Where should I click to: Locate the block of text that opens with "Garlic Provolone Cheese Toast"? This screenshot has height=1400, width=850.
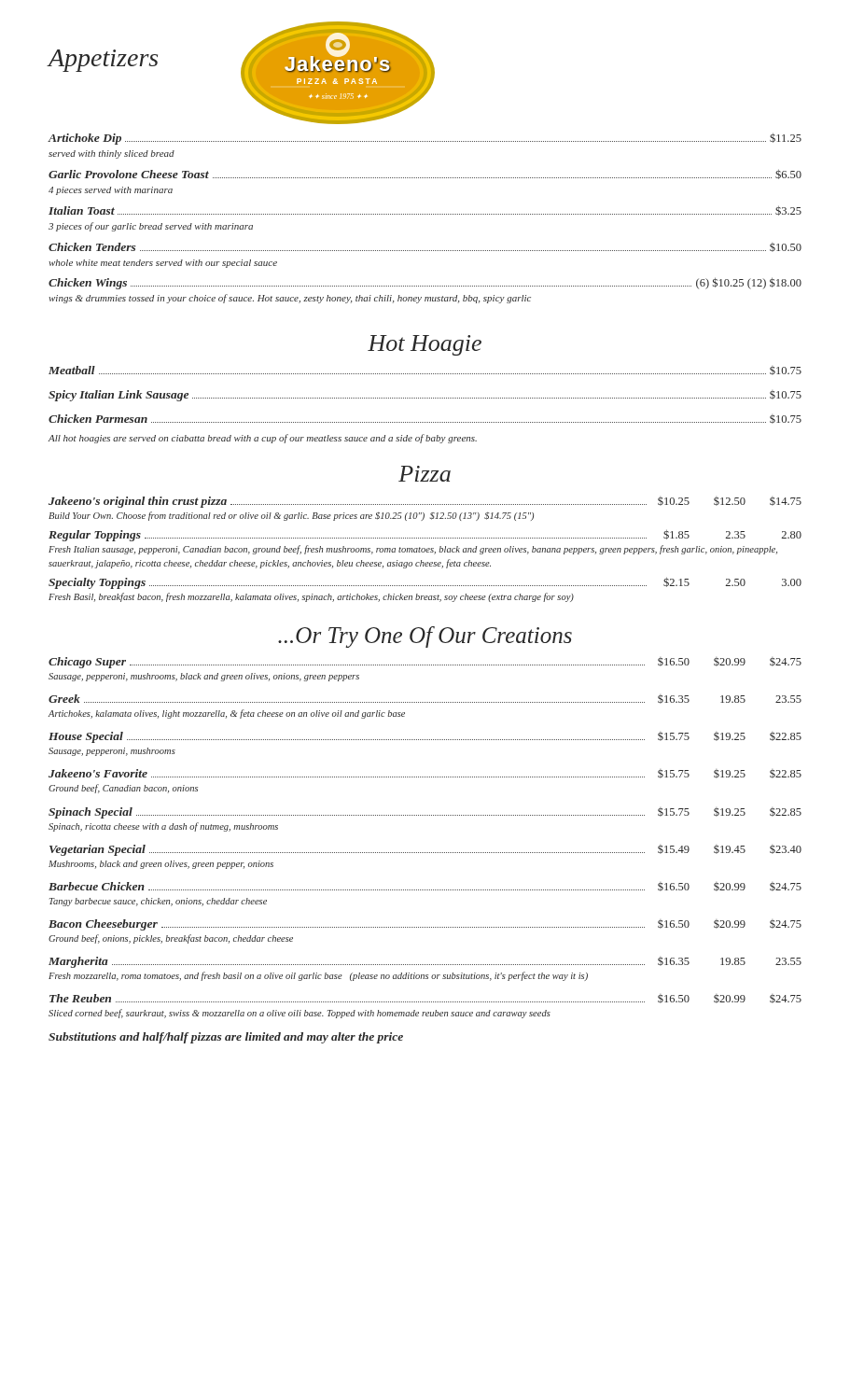point(425,182)
